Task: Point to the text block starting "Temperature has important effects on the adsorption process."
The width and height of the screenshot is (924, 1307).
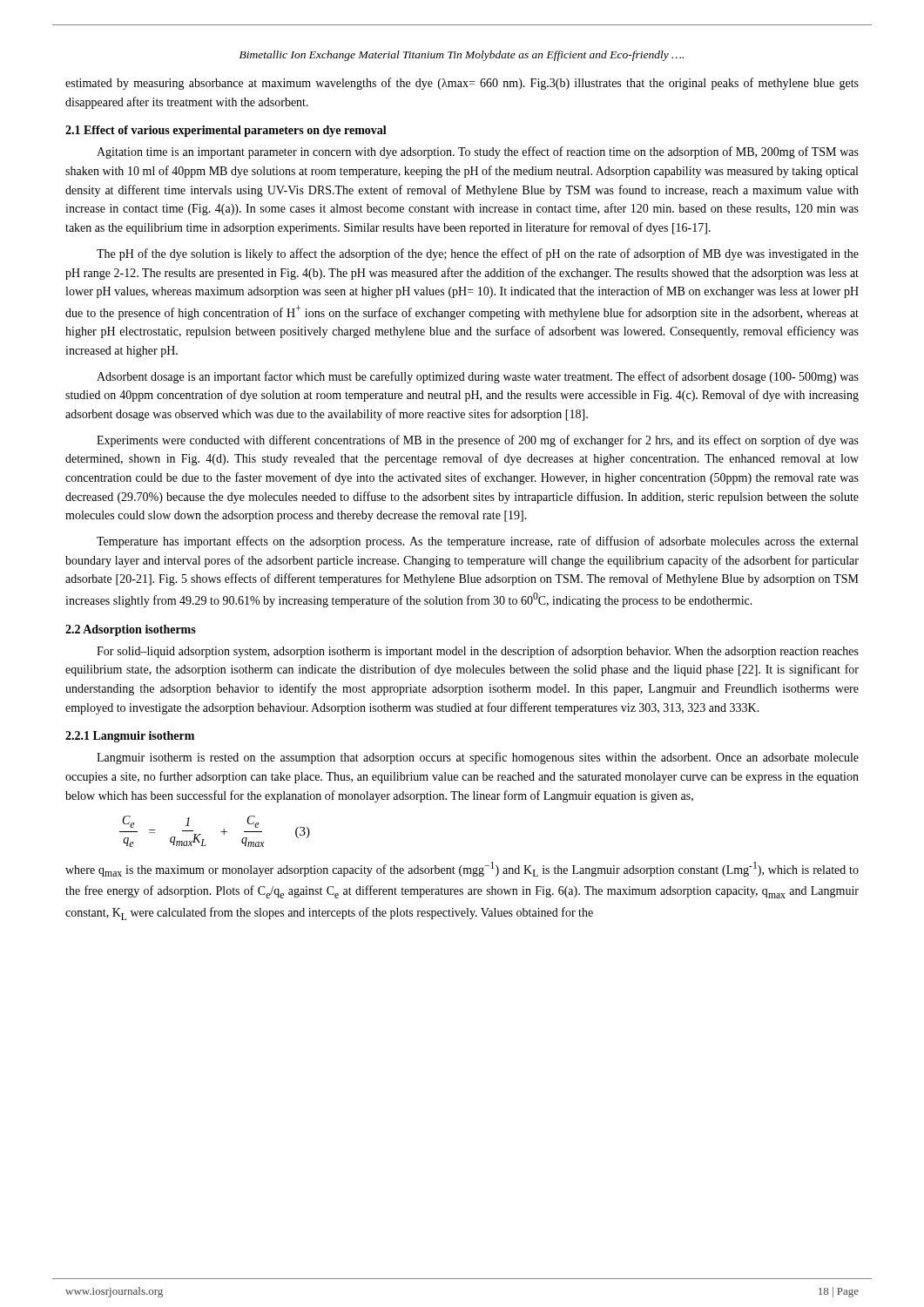Action: coord(462,571)
